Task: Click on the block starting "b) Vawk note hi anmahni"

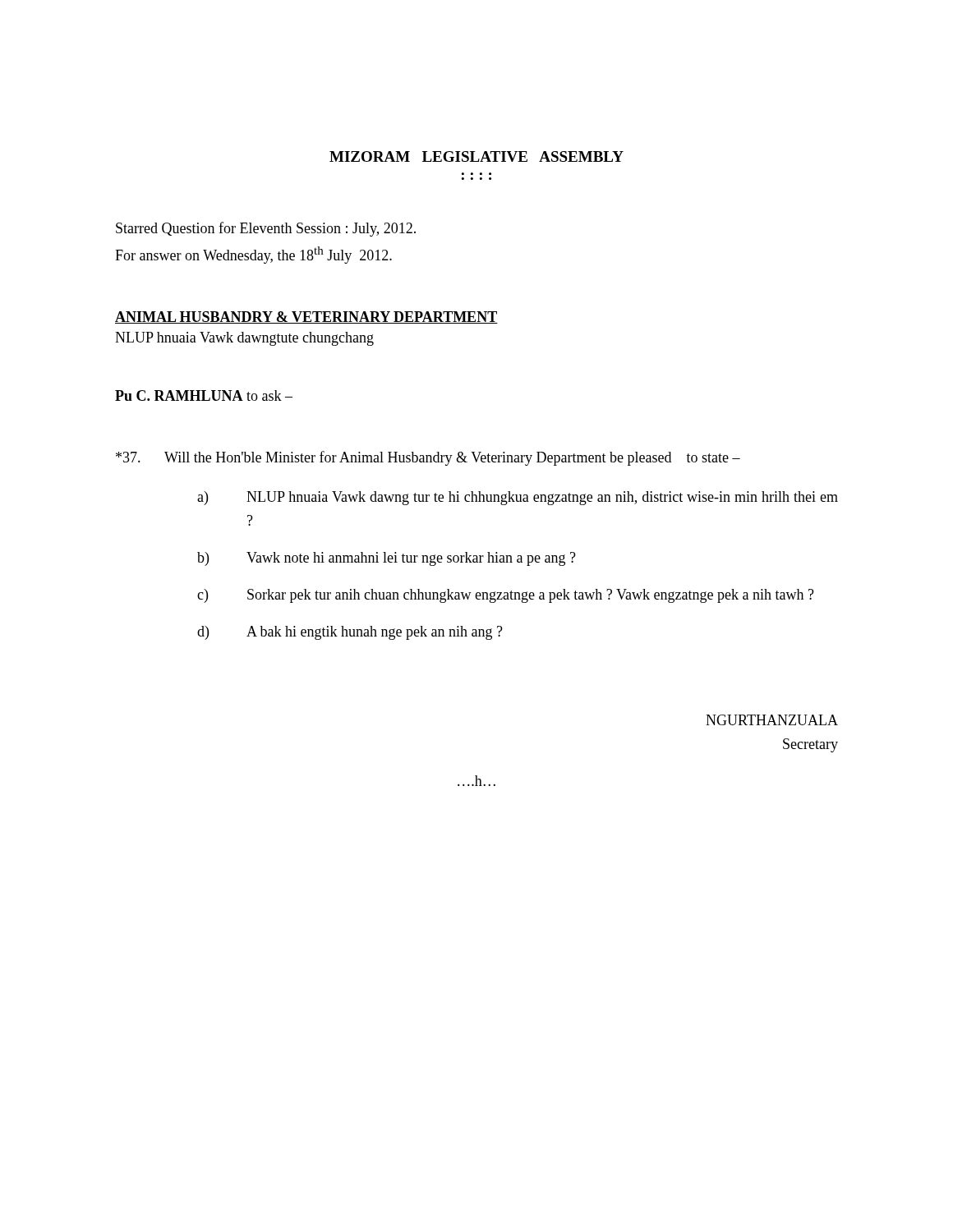Action: [x=518, y=558]
